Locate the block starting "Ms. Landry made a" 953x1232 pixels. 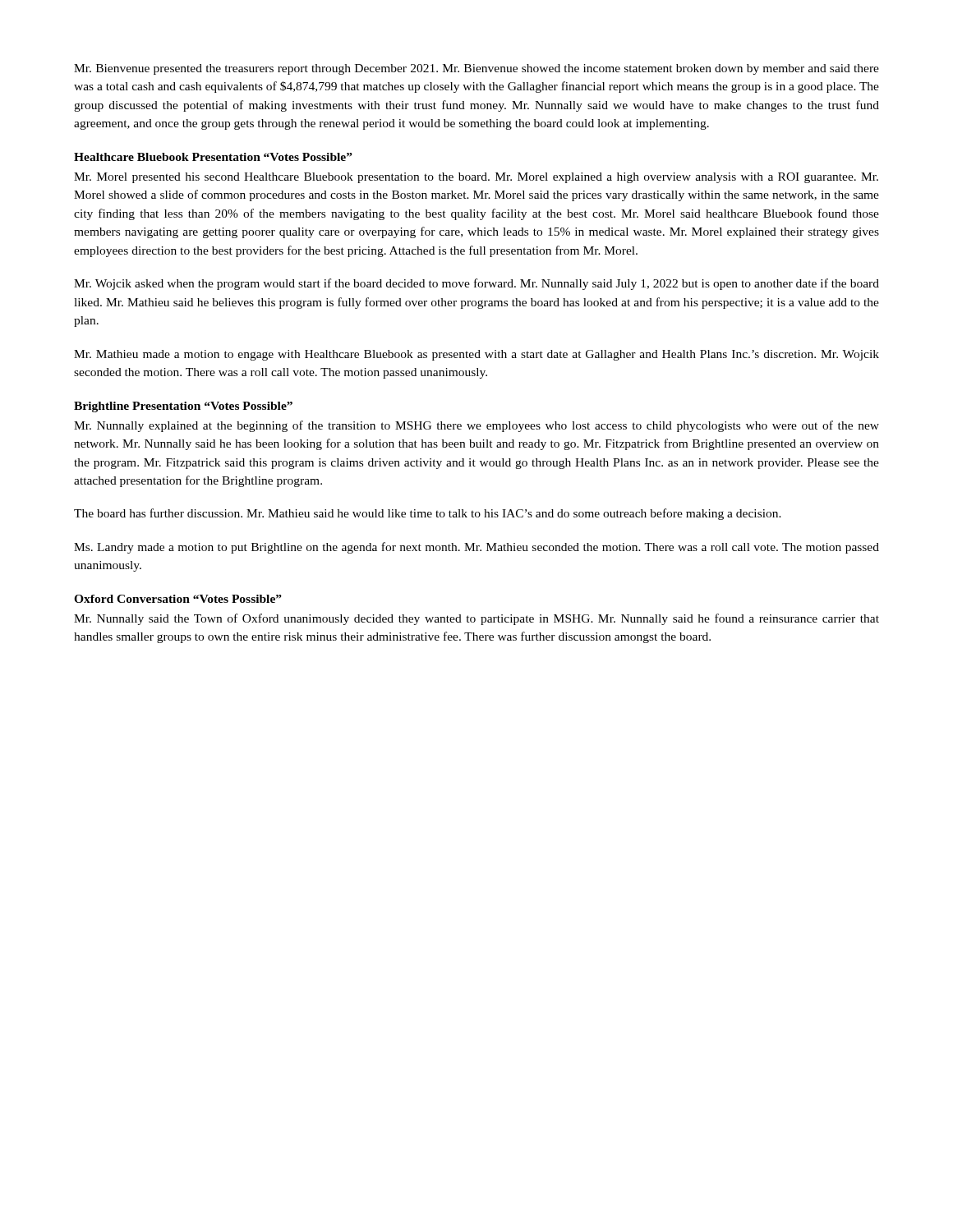(x=476, y=556)
